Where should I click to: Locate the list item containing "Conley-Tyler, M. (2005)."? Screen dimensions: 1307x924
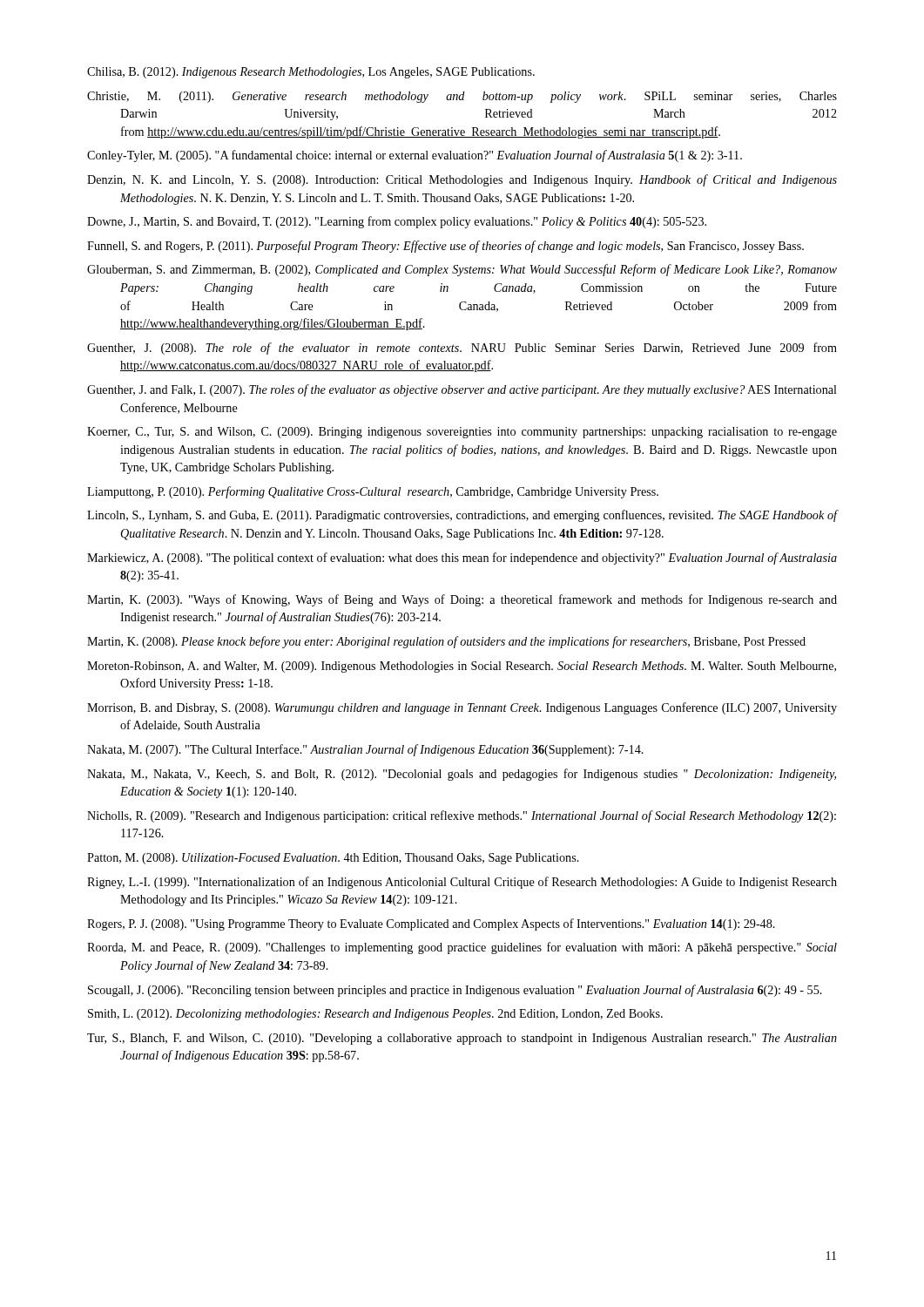click(x=415, y=155)
